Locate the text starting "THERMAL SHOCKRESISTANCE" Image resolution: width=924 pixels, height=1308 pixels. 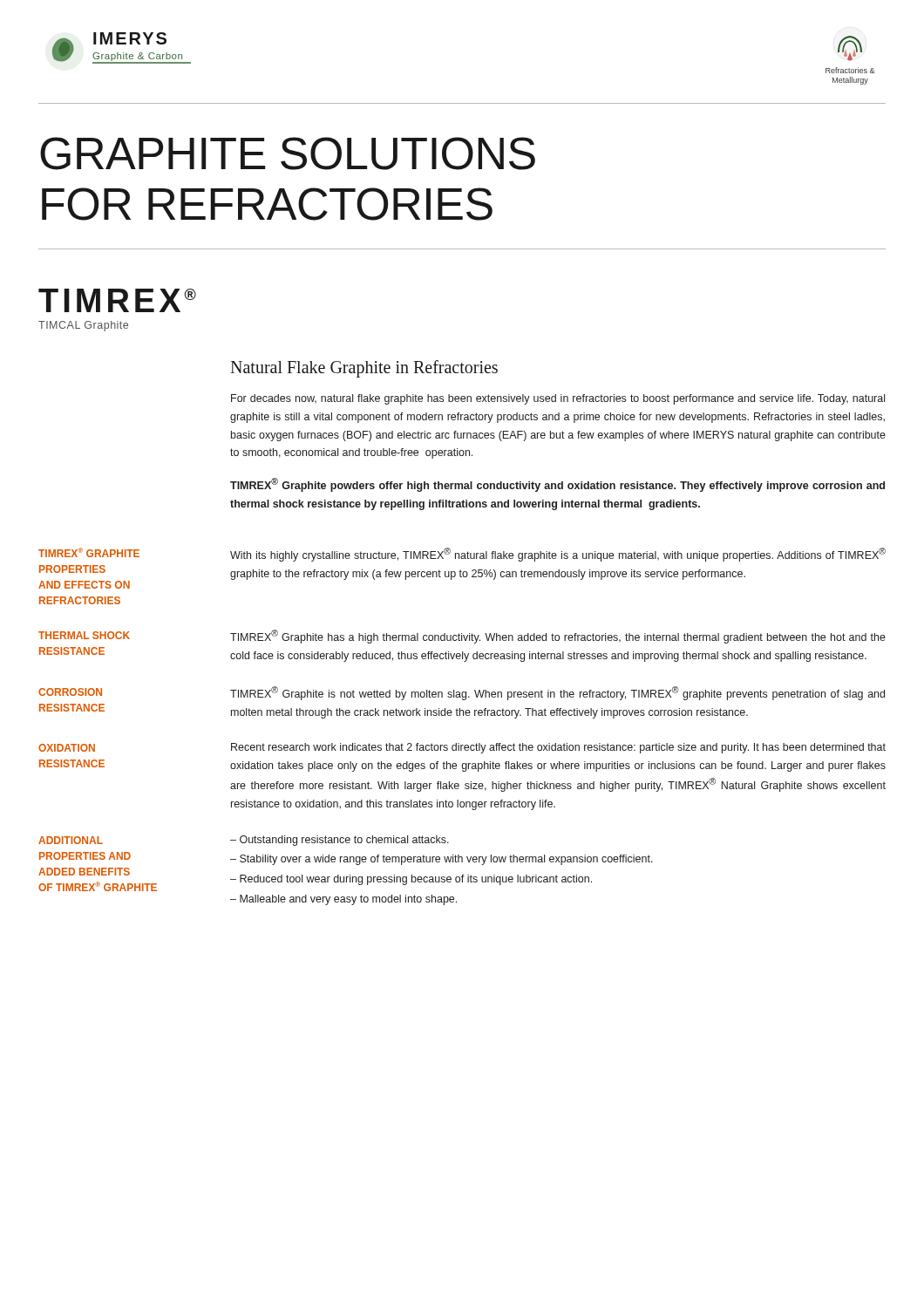coord(84,644)
